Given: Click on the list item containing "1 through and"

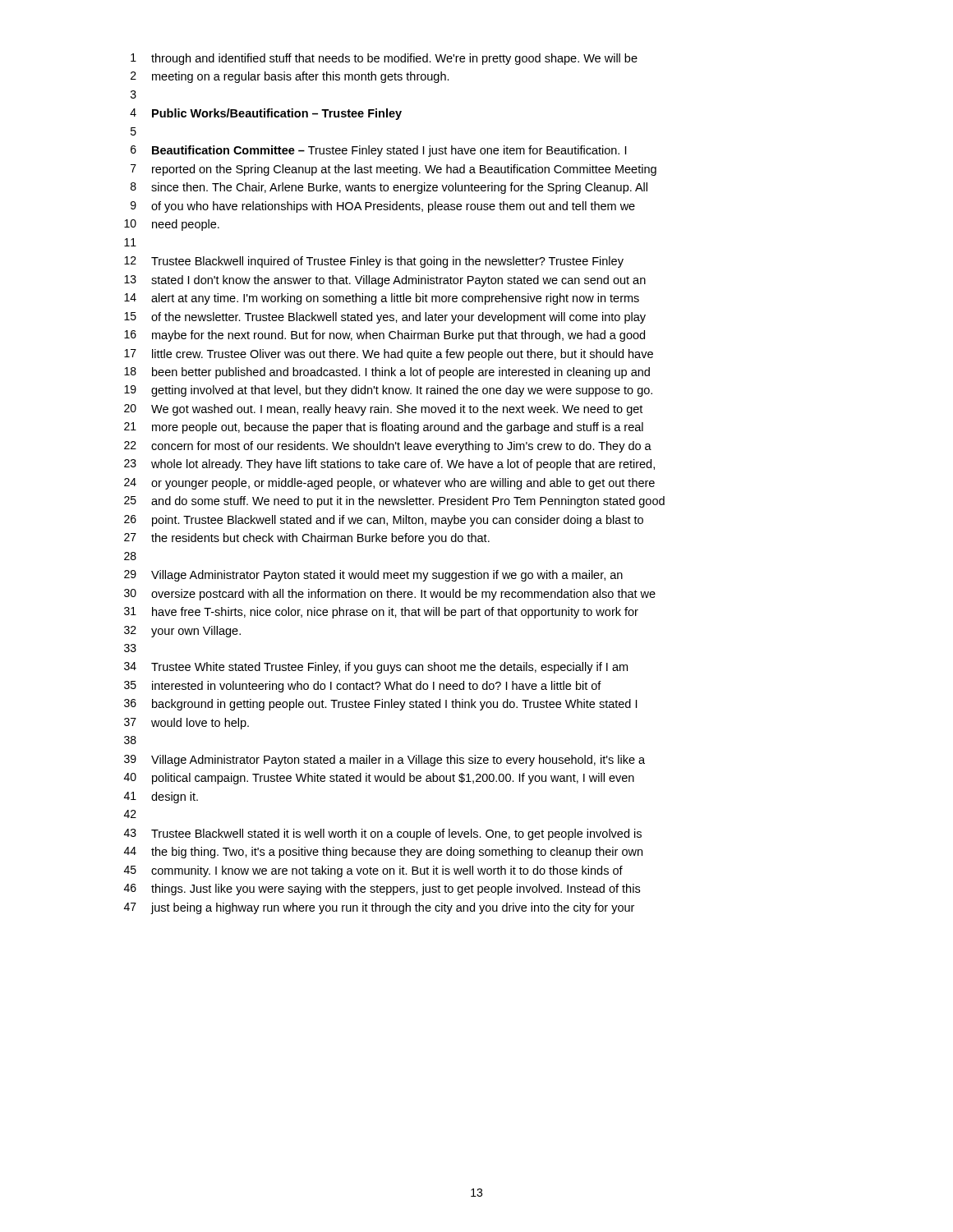Looking at the screenshot, I should 476,59.
